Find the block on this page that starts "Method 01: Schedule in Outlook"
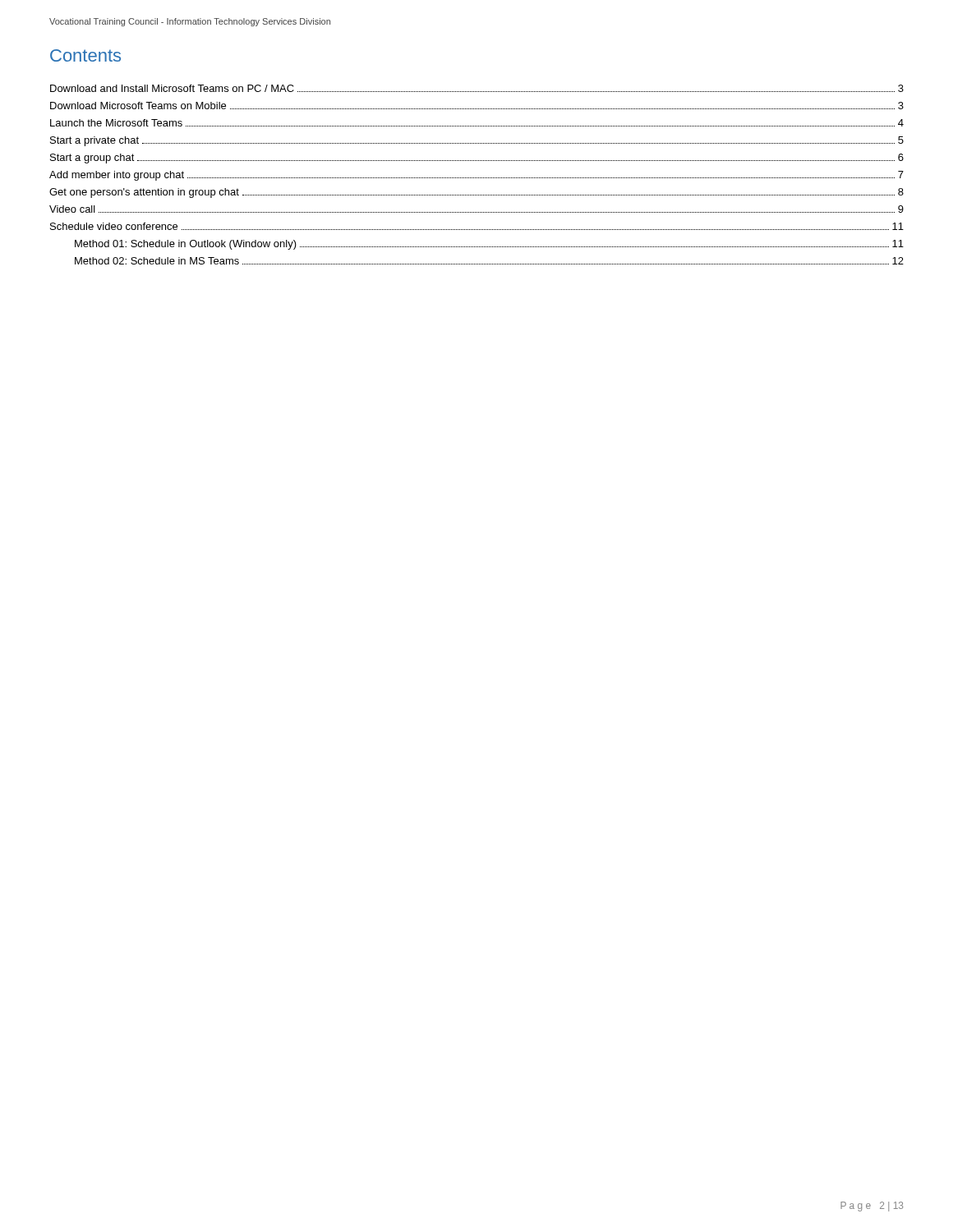Image resolution: width=953 pixels, height=1232 pixels. click(x=489, y=244)
